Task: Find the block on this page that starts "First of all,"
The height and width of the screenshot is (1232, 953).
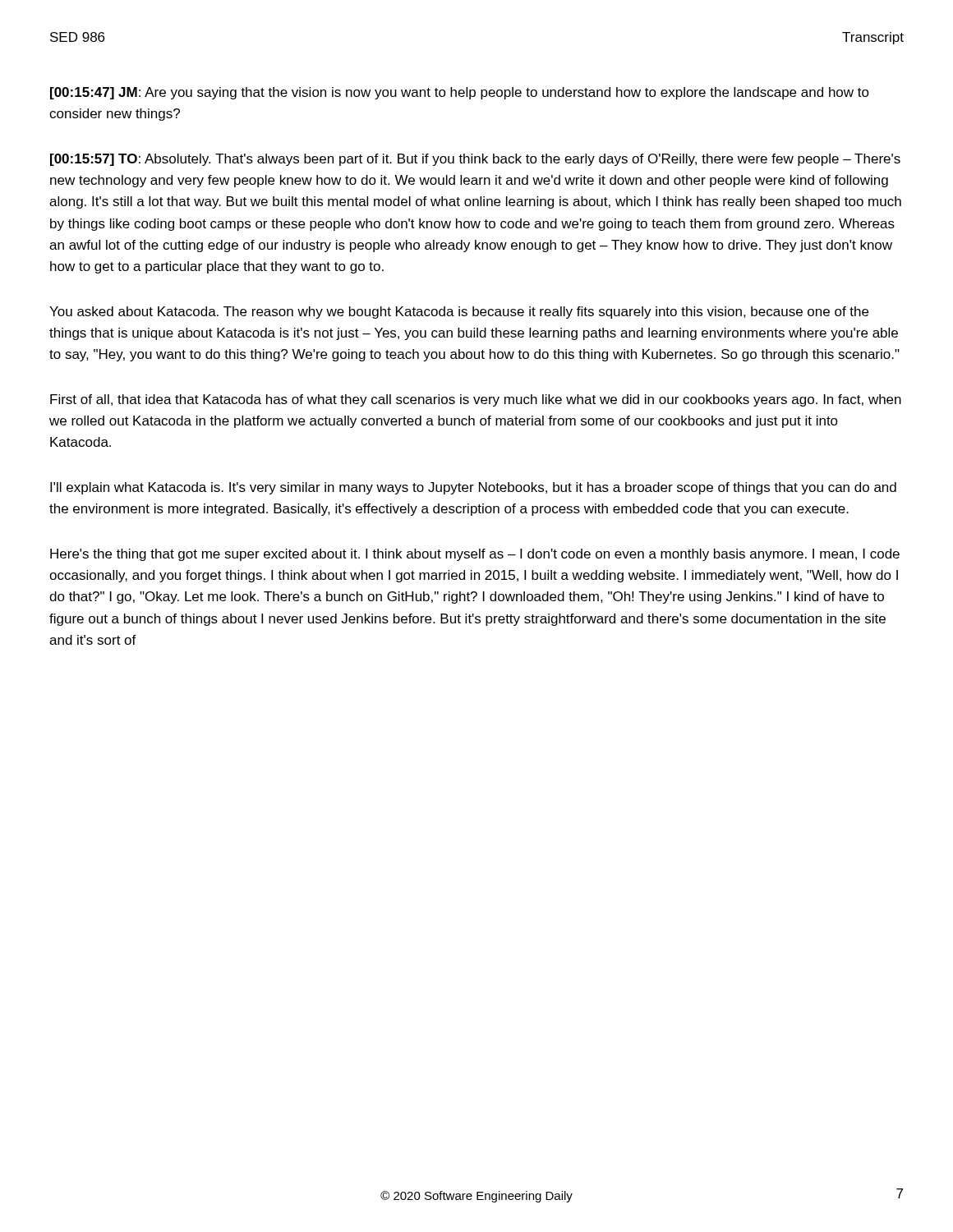Action: point(475,421)
